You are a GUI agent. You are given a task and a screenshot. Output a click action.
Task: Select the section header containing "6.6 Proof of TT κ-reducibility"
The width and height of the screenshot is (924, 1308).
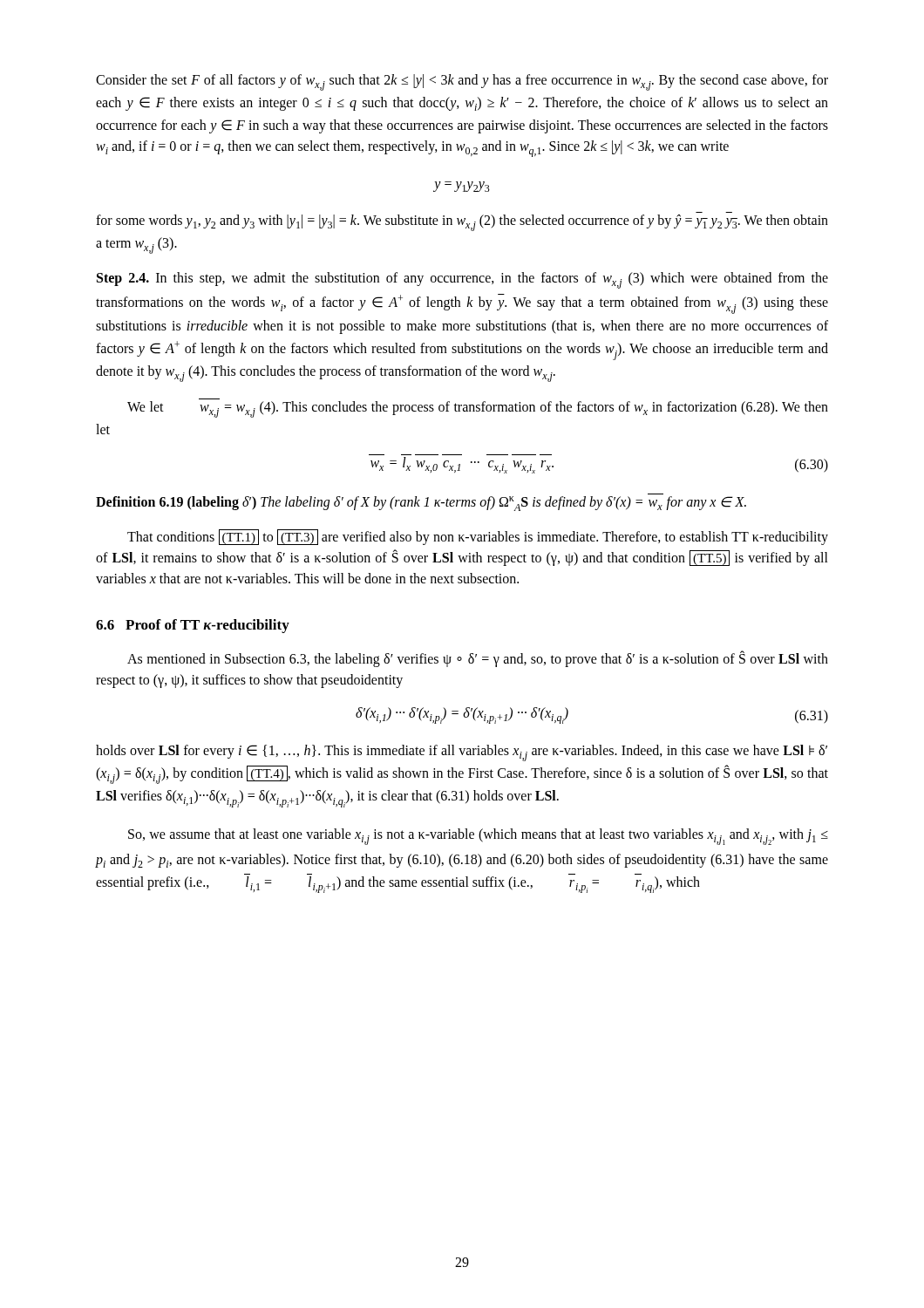193,626
